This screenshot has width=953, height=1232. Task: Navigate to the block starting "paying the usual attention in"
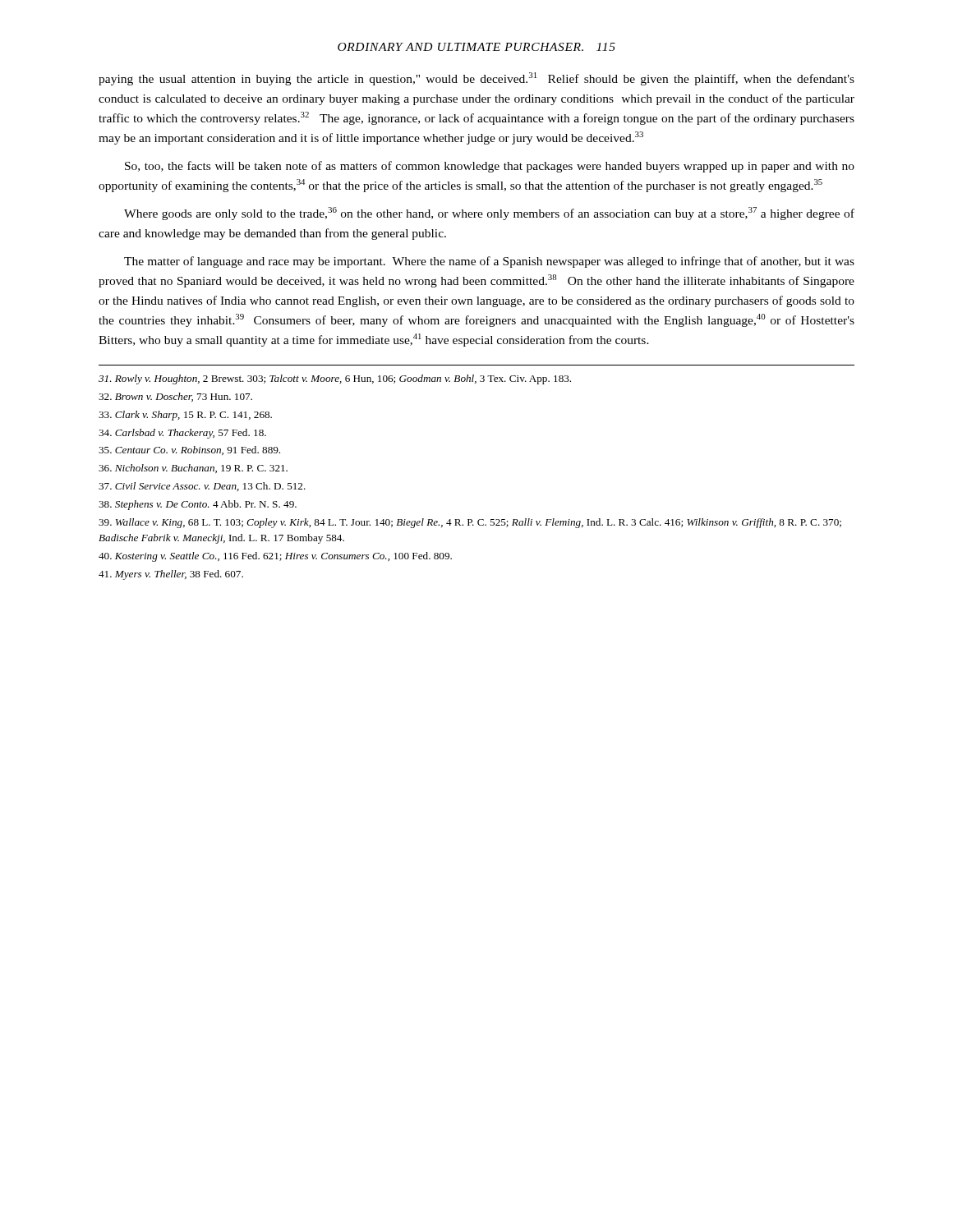coord(476,108)
